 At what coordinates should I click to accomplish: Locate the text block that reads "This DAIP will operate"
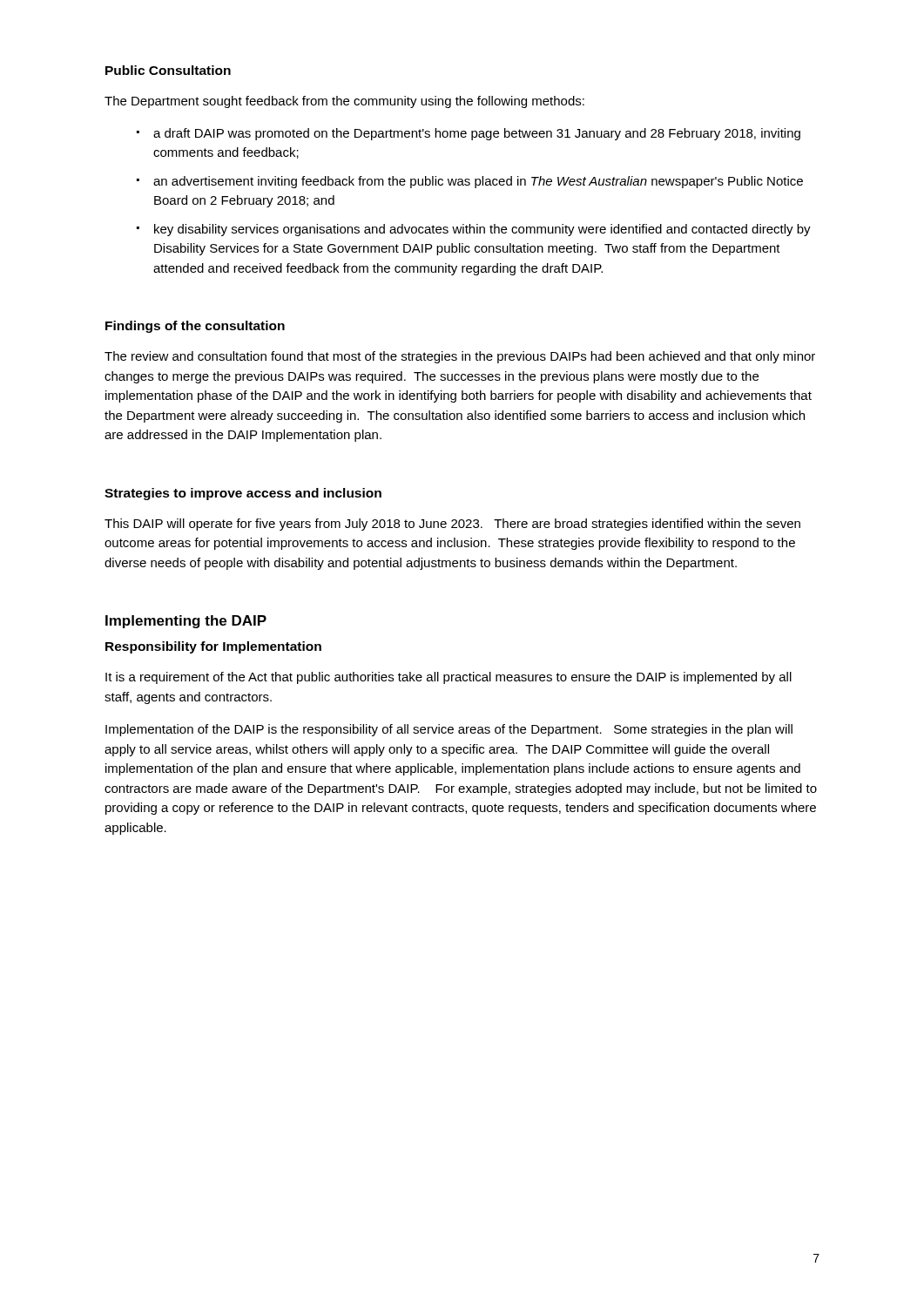pyautogui.click(x=462, y=543)
